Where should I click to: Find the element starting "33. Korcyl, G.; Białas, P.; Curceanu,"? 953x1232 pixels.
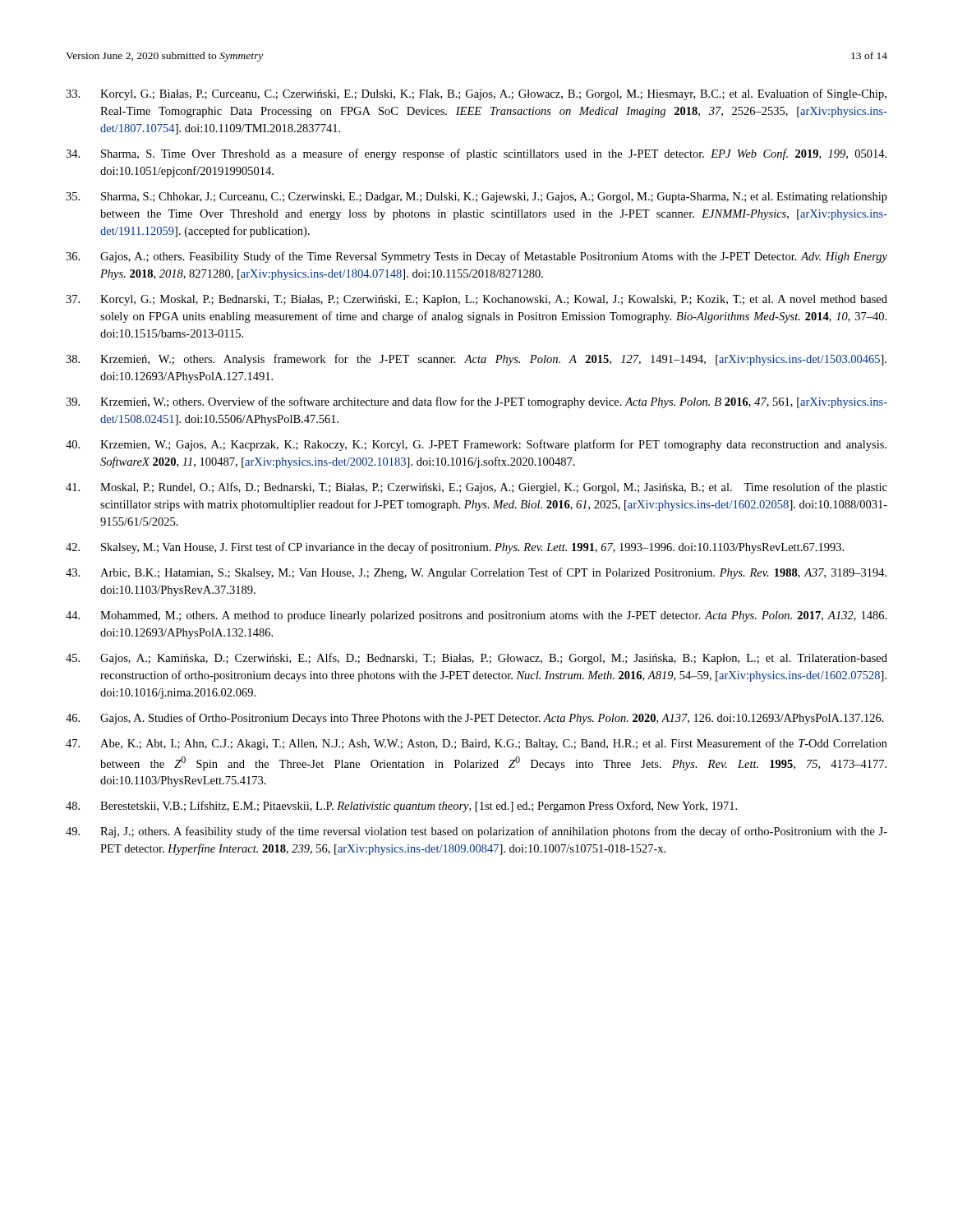point(476,111)
